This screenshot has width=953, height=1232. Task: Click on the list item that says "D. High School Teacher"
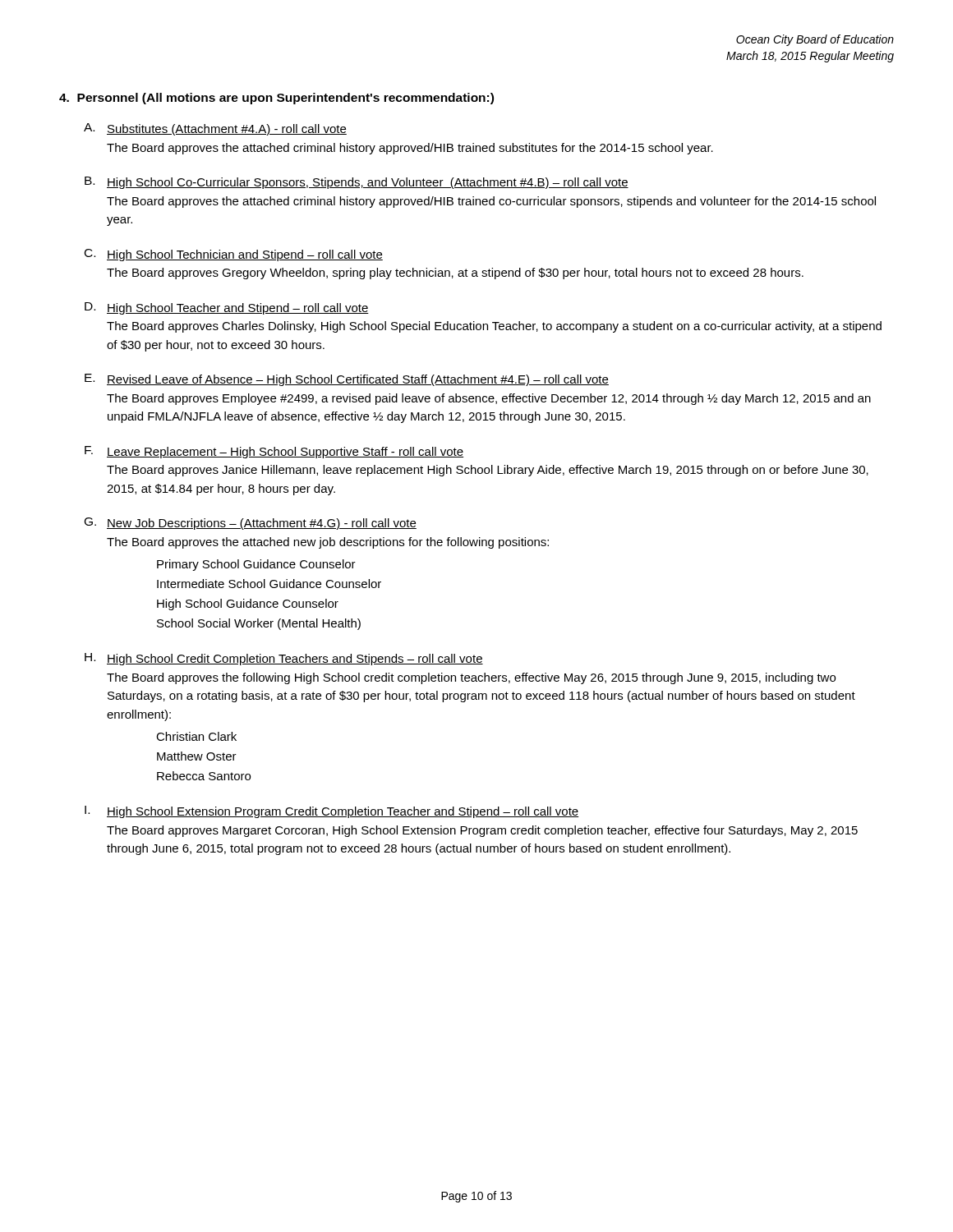pos(489,326)
